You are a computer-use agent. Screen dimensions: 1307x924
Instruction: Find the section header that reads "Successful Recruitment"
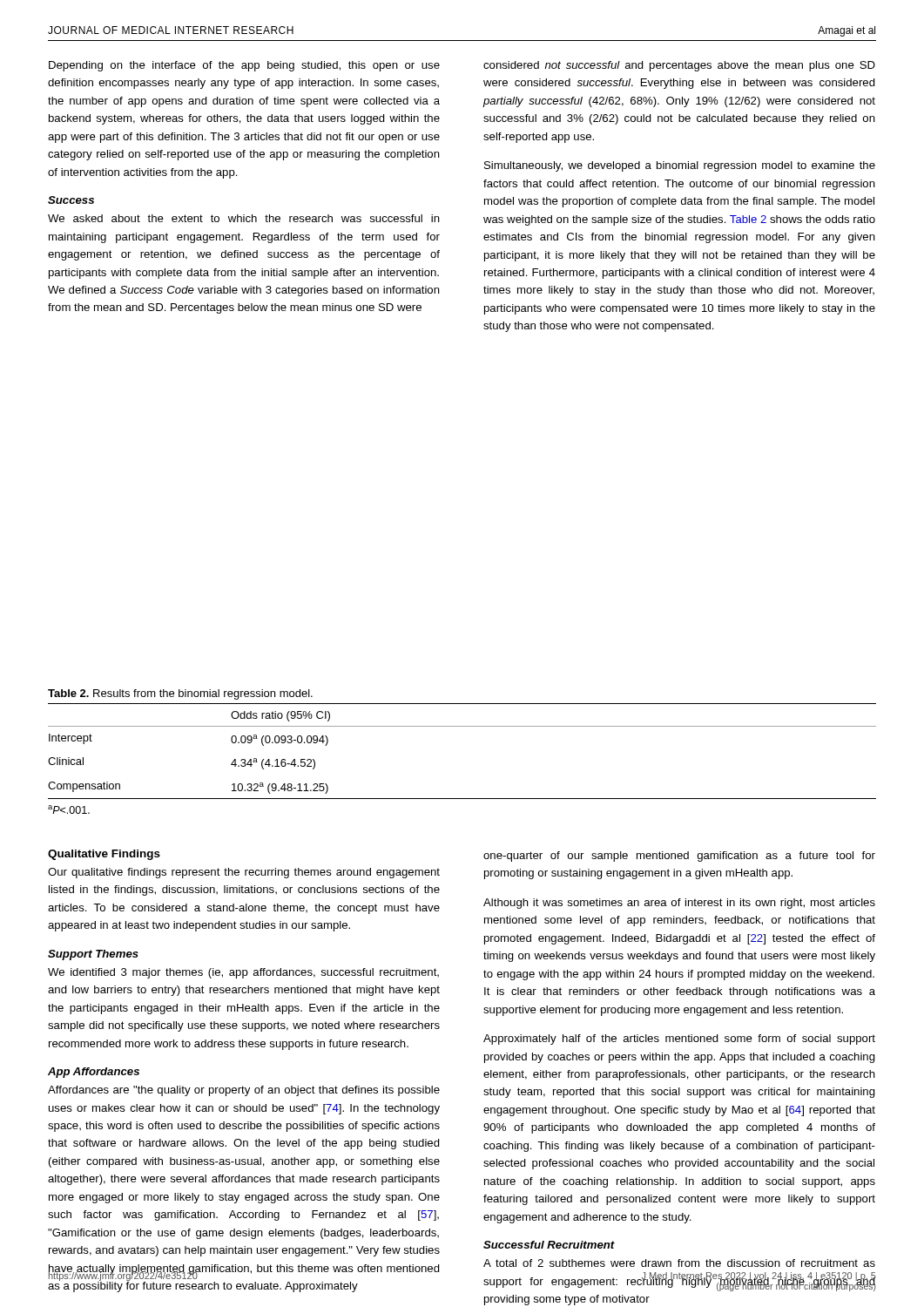point(549,1245)
